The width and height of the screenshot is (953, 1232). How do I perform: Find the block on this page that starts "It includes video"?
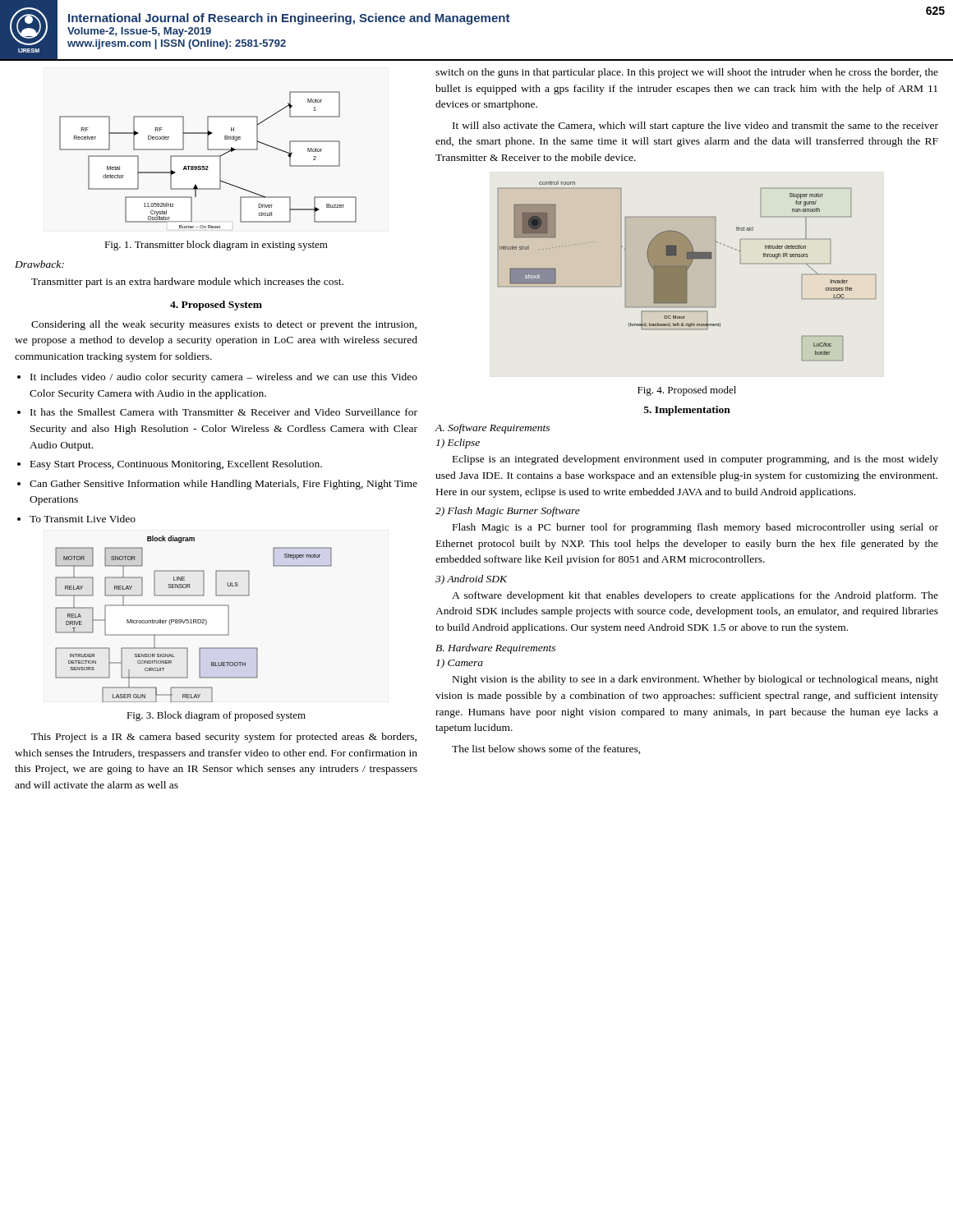[223, 385]
